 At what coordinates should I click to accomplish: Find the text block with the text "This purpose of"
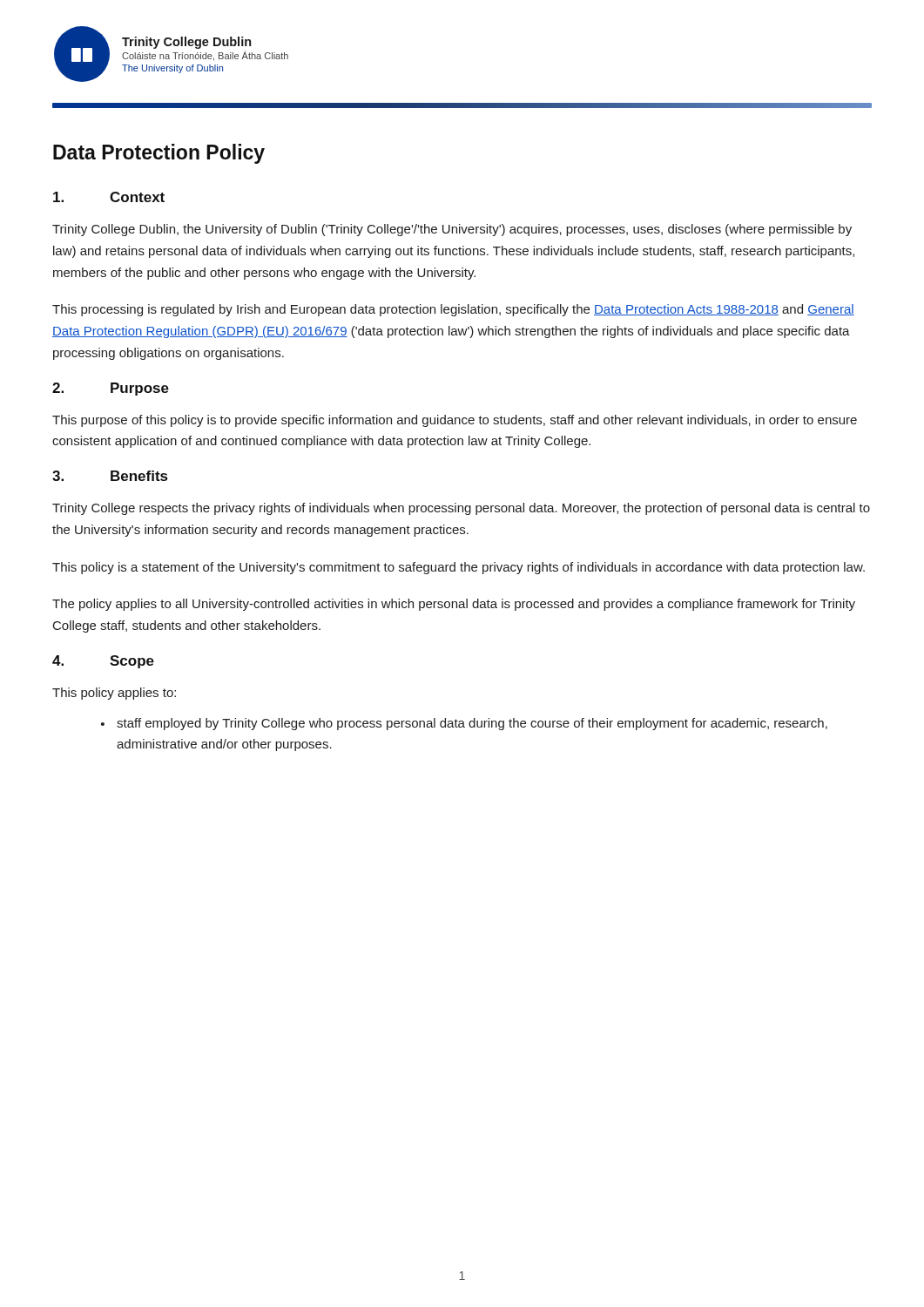[455, 430]
